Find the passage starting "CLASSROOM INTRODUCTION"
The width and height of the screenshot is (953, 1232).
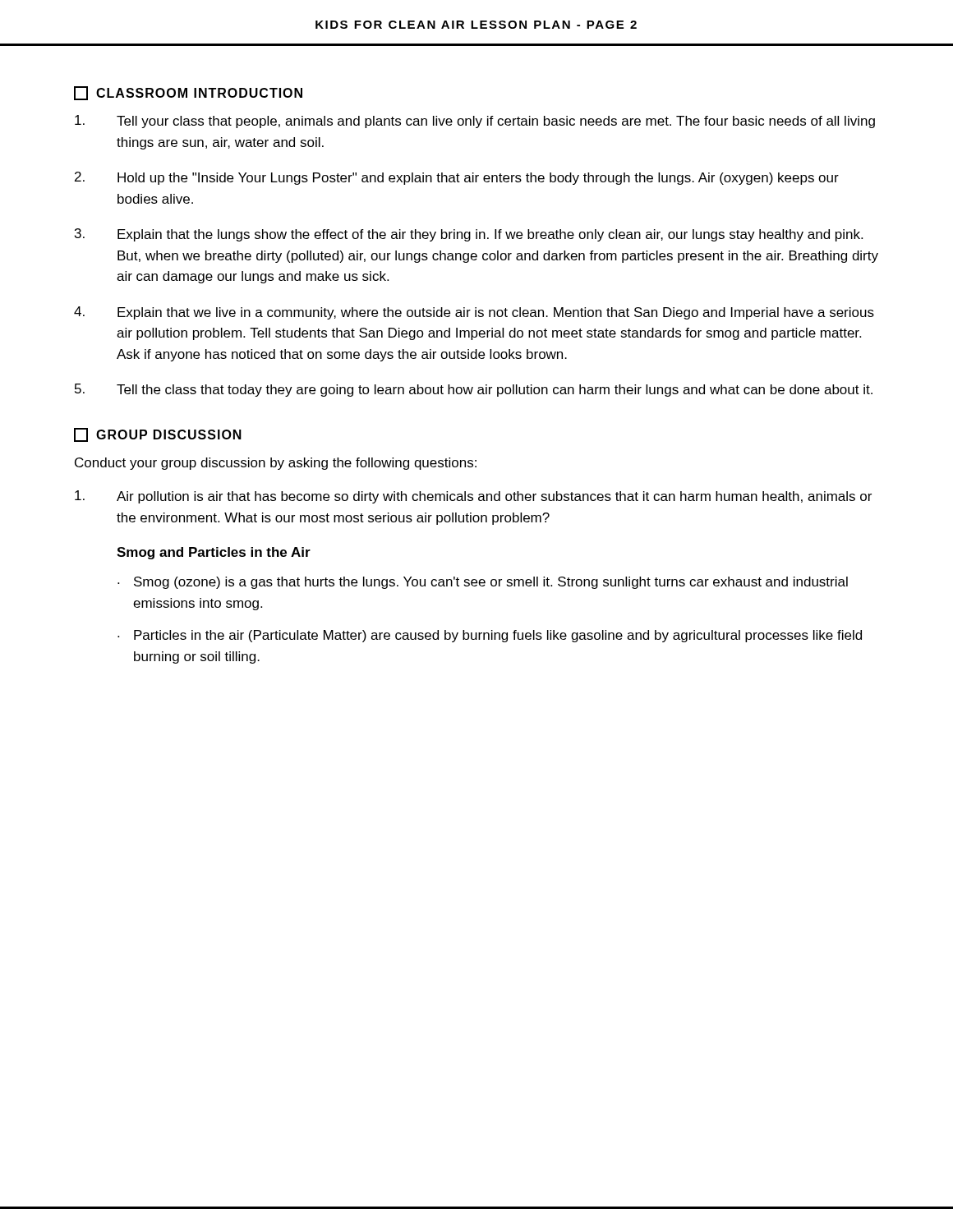(x=189, y=93)
